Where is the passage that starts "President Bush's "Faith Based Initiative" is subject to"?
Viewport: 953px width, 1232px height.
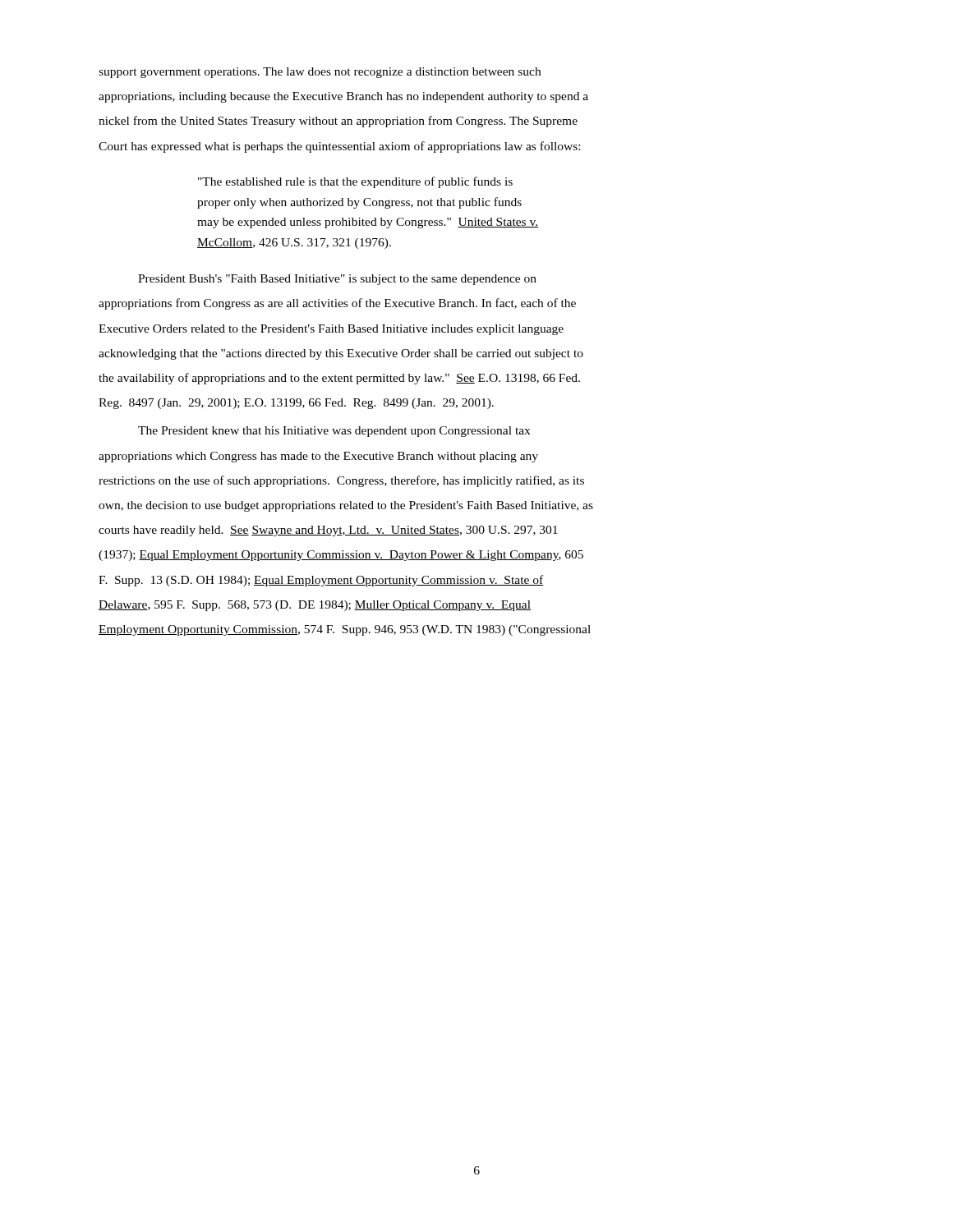(476, 341)
